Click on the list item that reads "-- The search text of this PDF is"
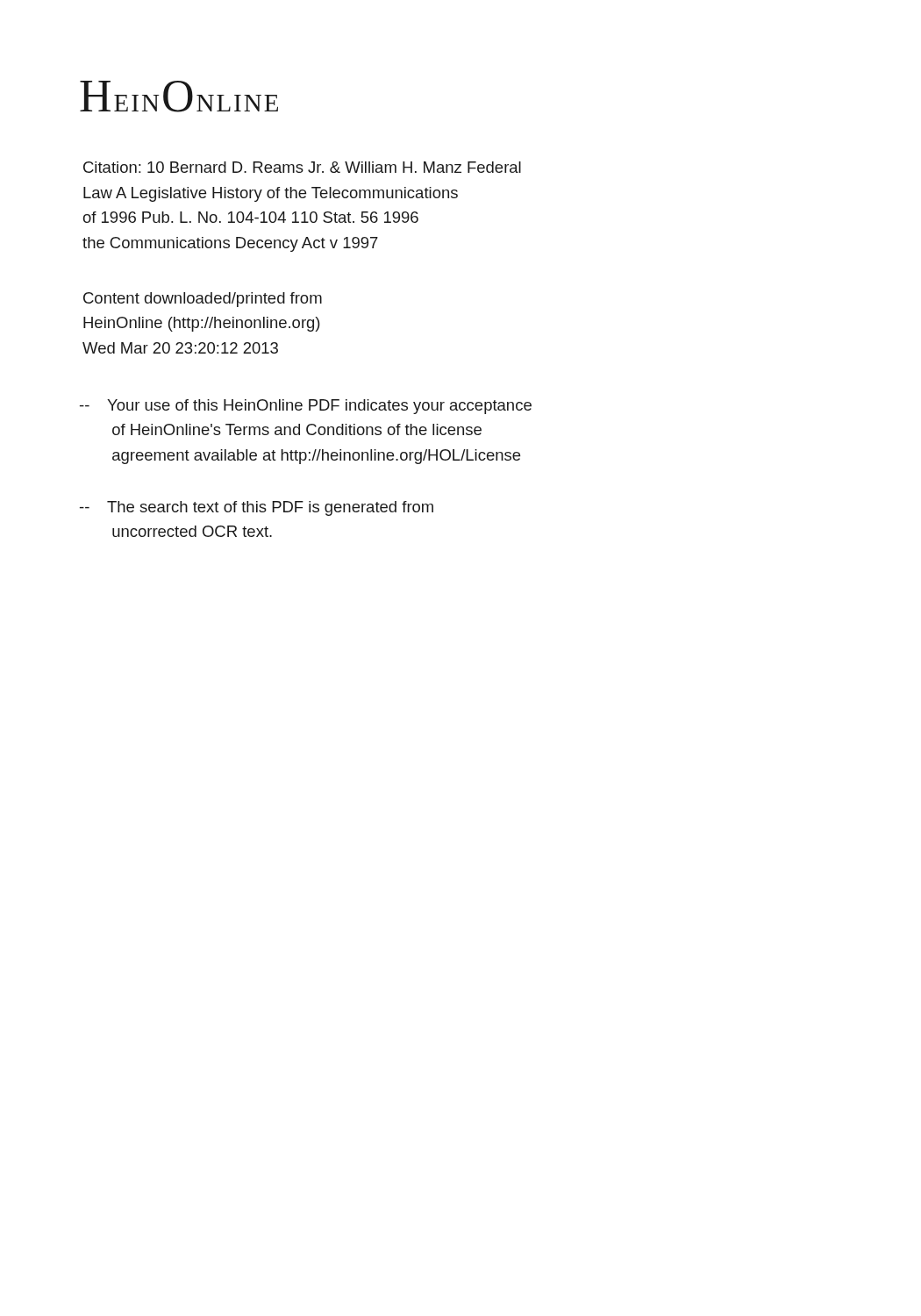The image size is (921, 1316). pyautogui.click(x=257, y=520)
